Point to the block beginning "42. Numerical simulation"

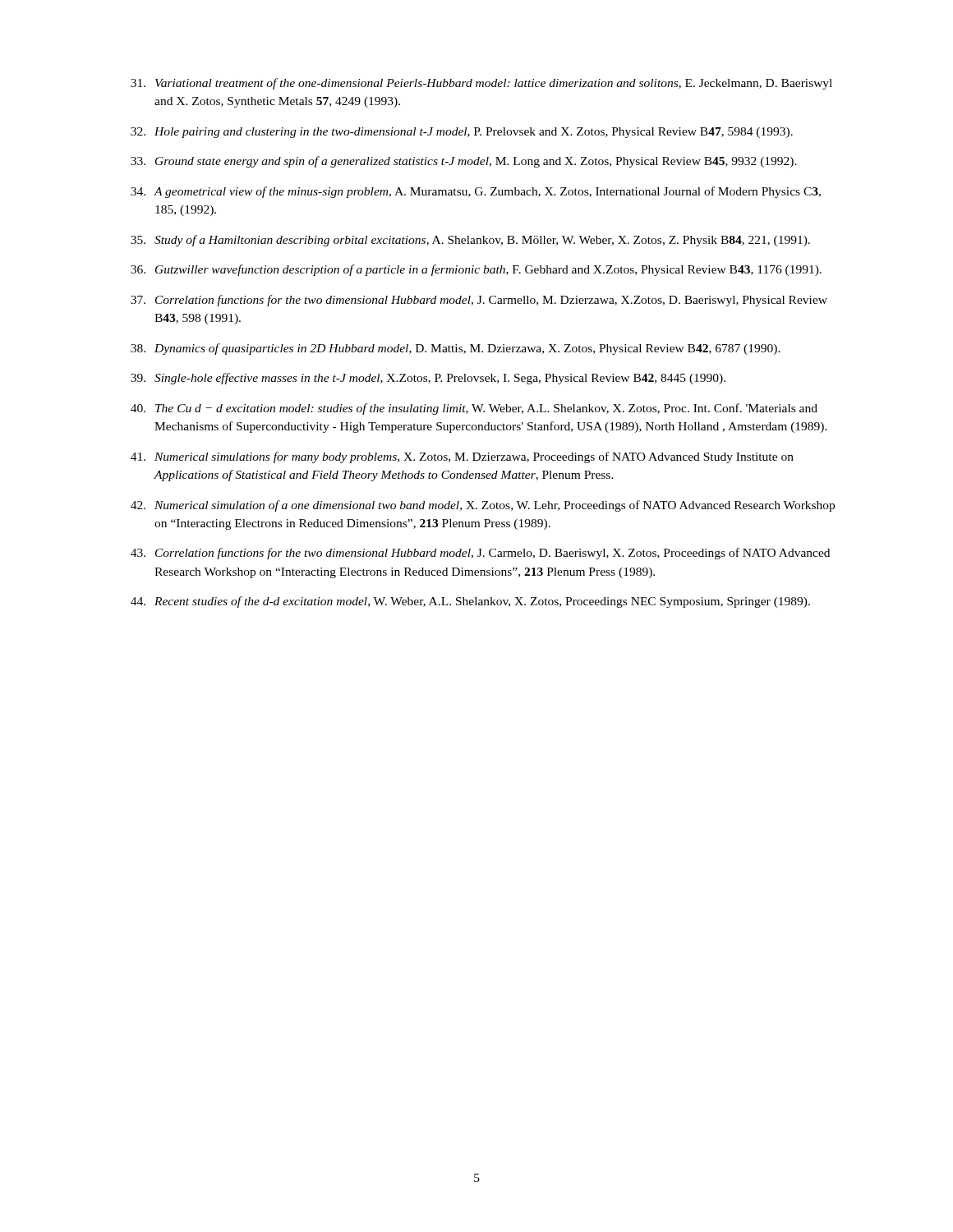476,514
